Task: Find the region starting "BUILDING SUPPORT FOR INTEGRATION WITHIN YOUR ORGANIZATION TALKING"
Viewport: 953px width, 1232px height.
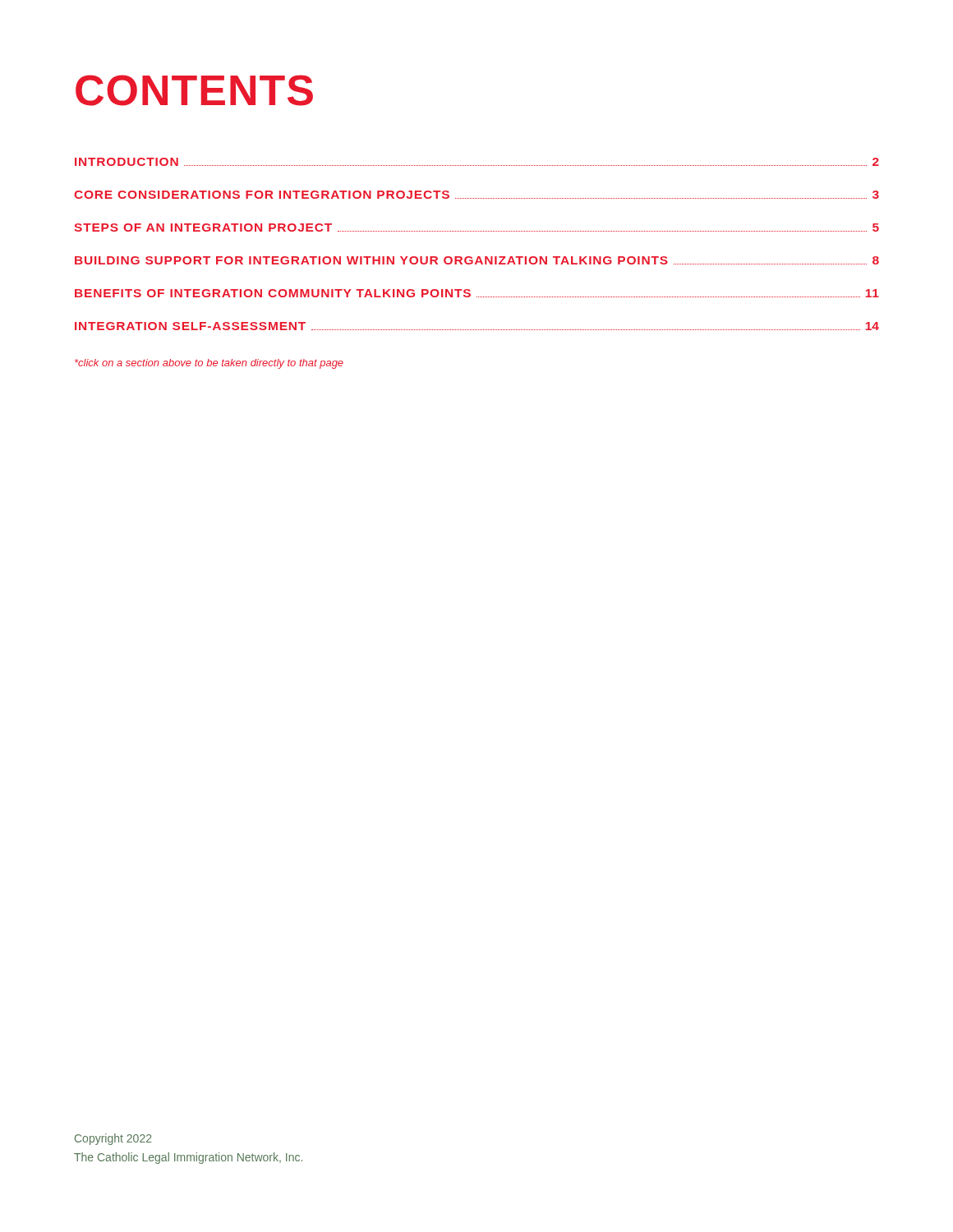Action: 476,260
